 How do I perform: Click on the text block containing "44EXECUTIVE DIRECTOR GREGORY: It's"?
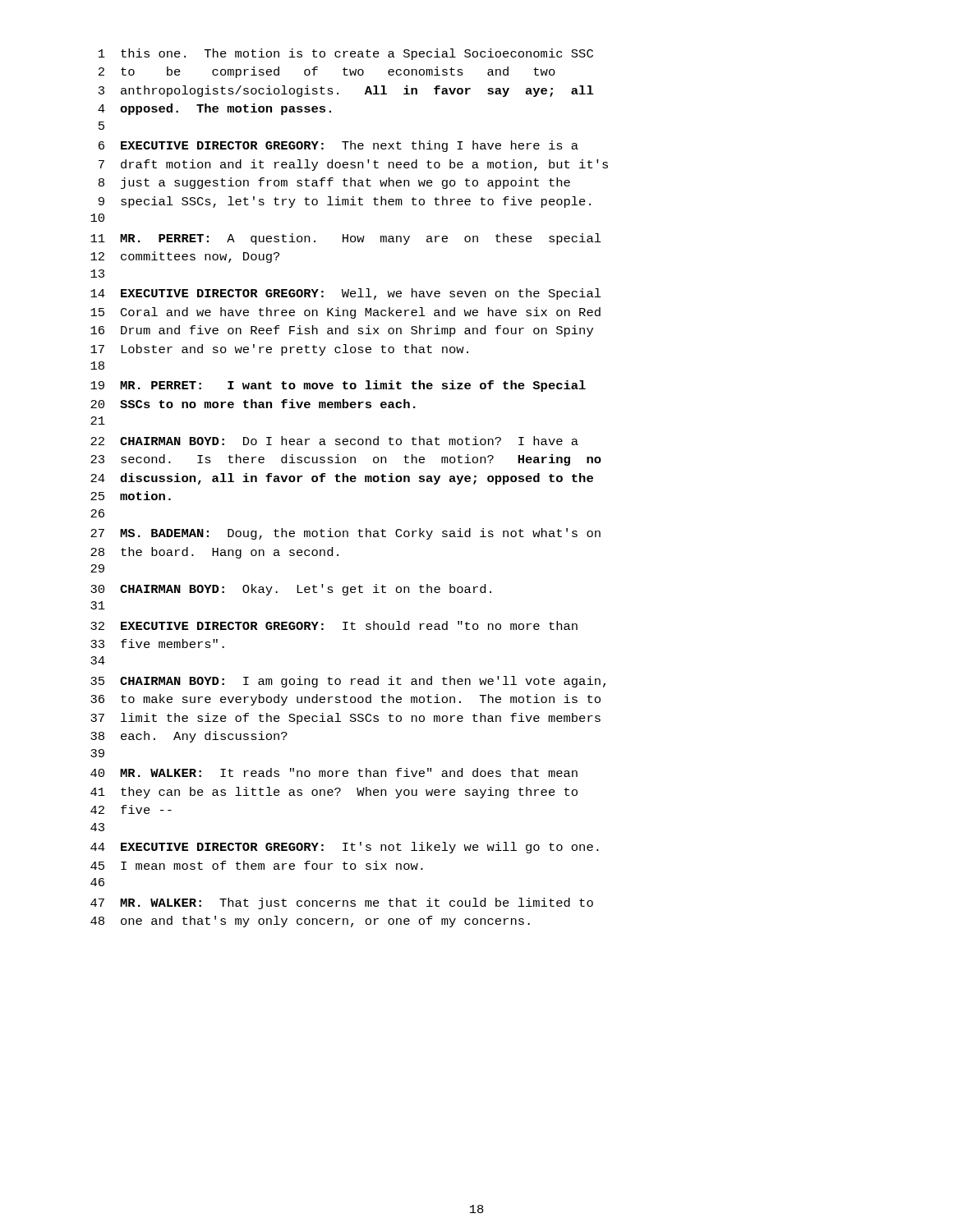tap(485, 857)
